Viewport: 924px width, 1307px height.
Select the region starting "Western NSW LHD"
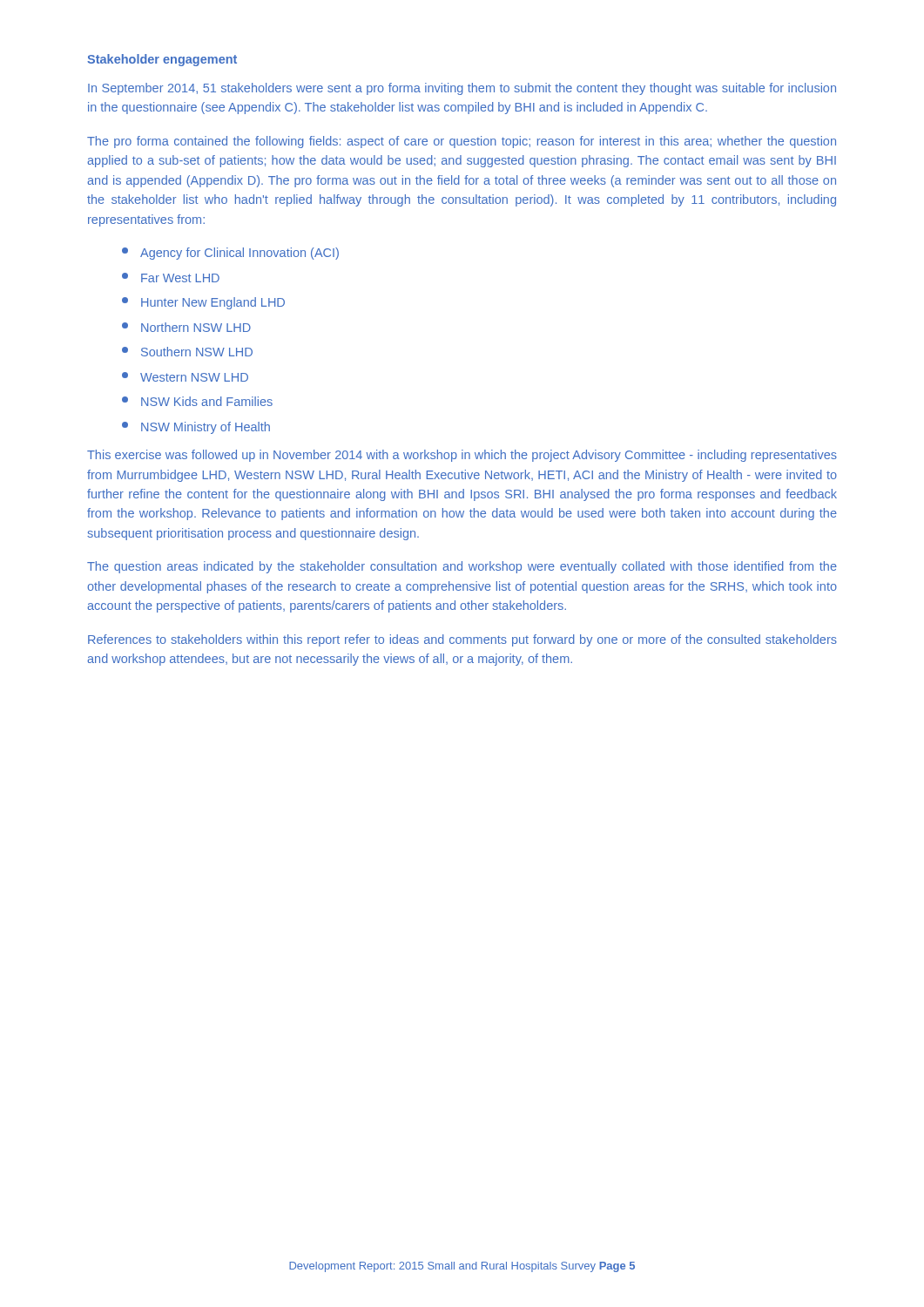pos(185,377)
